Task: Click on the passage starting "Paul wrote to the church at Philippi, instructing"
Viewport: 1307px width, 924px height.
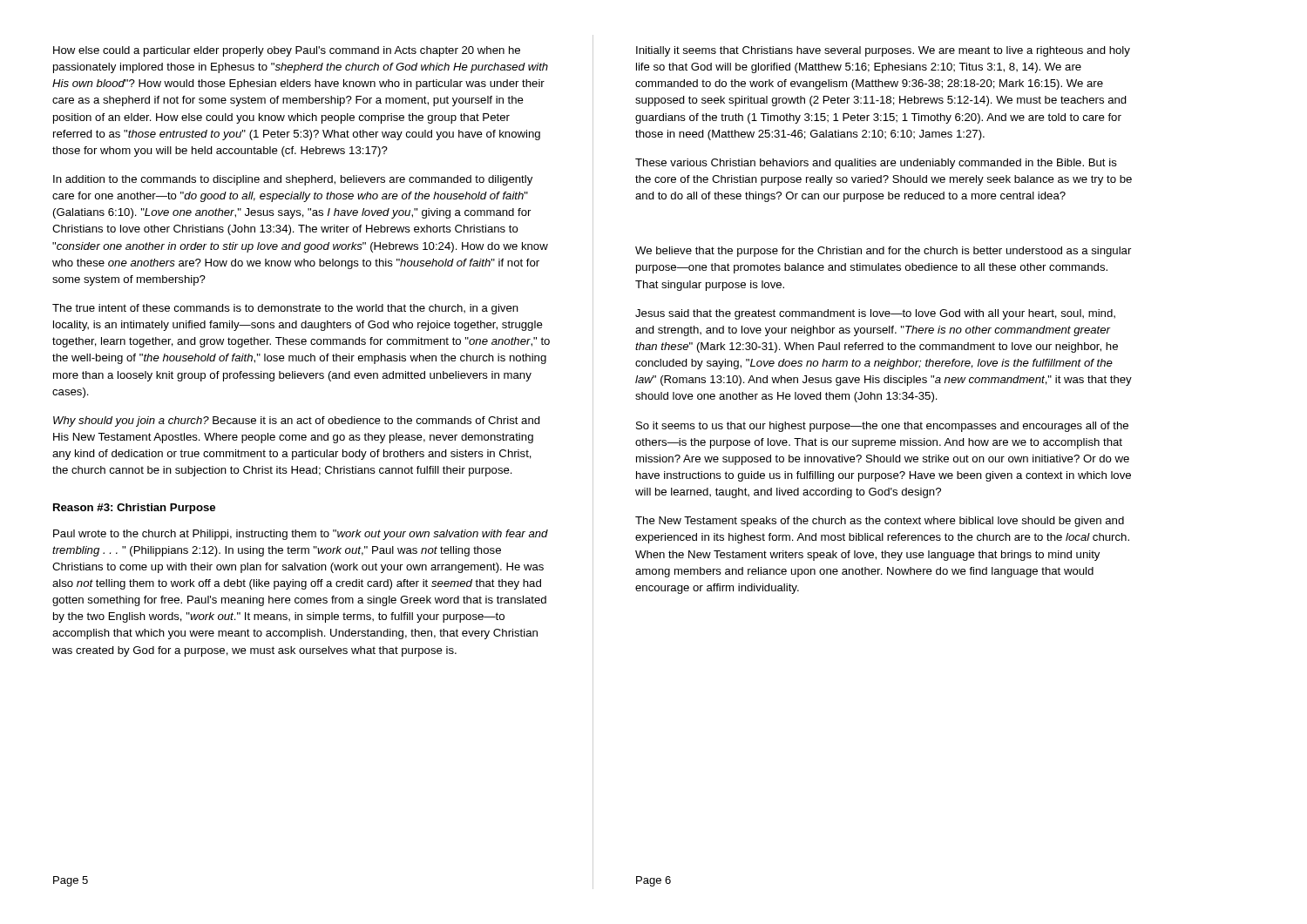Action: coord(300,591)
